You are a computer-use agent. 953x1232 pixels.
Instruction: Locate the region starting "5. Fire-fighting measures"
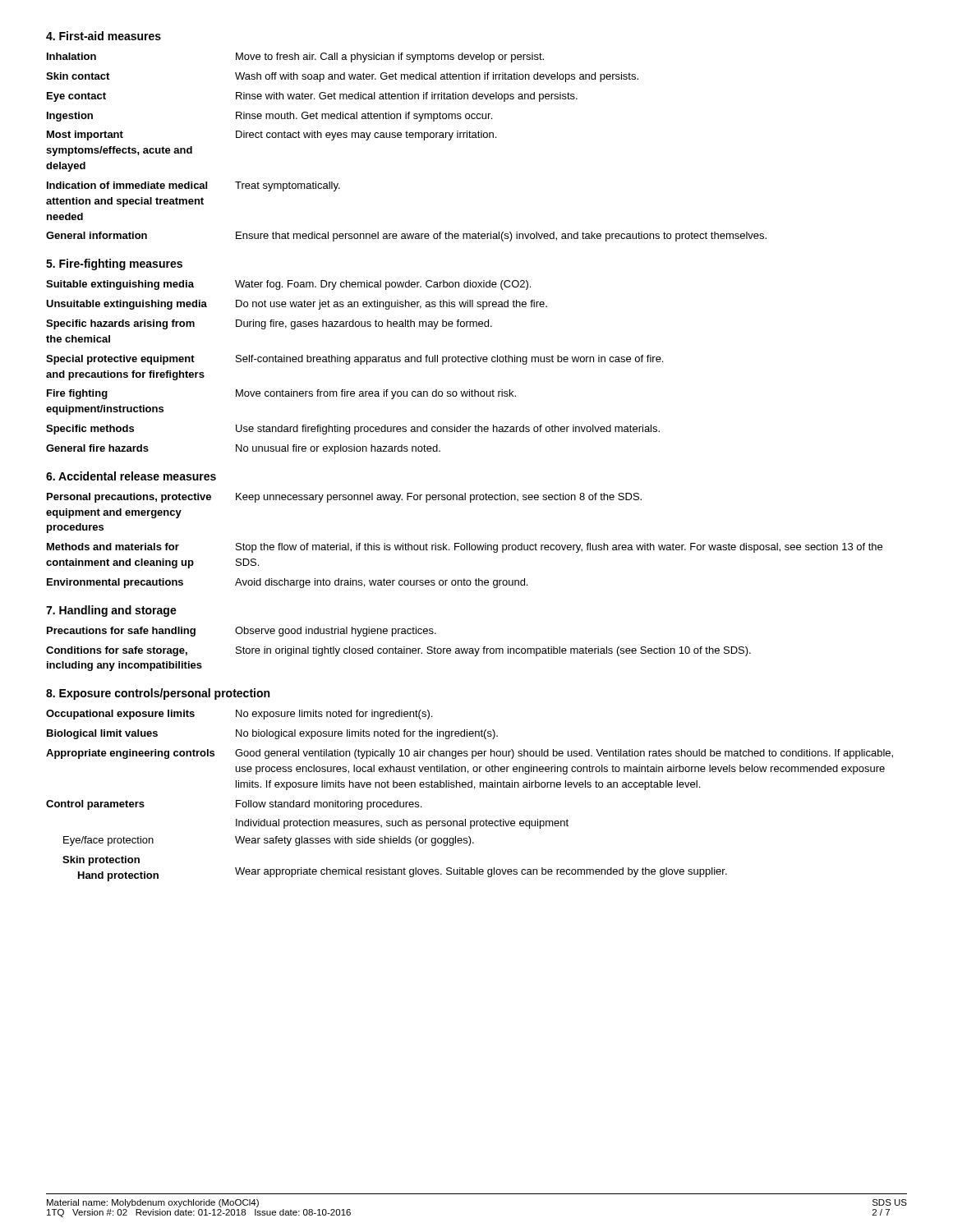coord(114,264)
